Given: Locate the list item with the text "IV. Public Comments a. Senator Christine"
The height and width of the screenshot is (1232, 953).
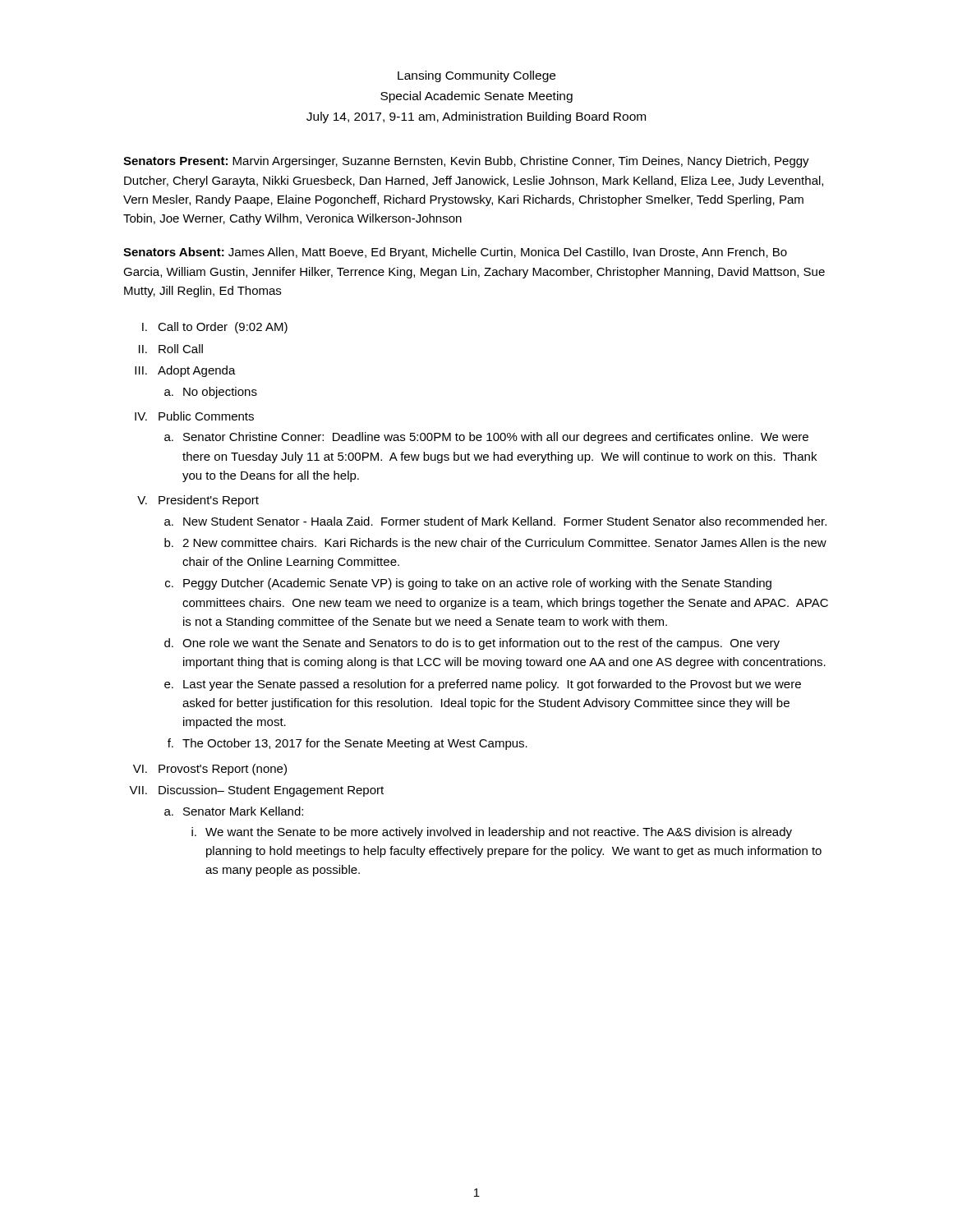Looking at the screenshot, I should coord(476,448).
